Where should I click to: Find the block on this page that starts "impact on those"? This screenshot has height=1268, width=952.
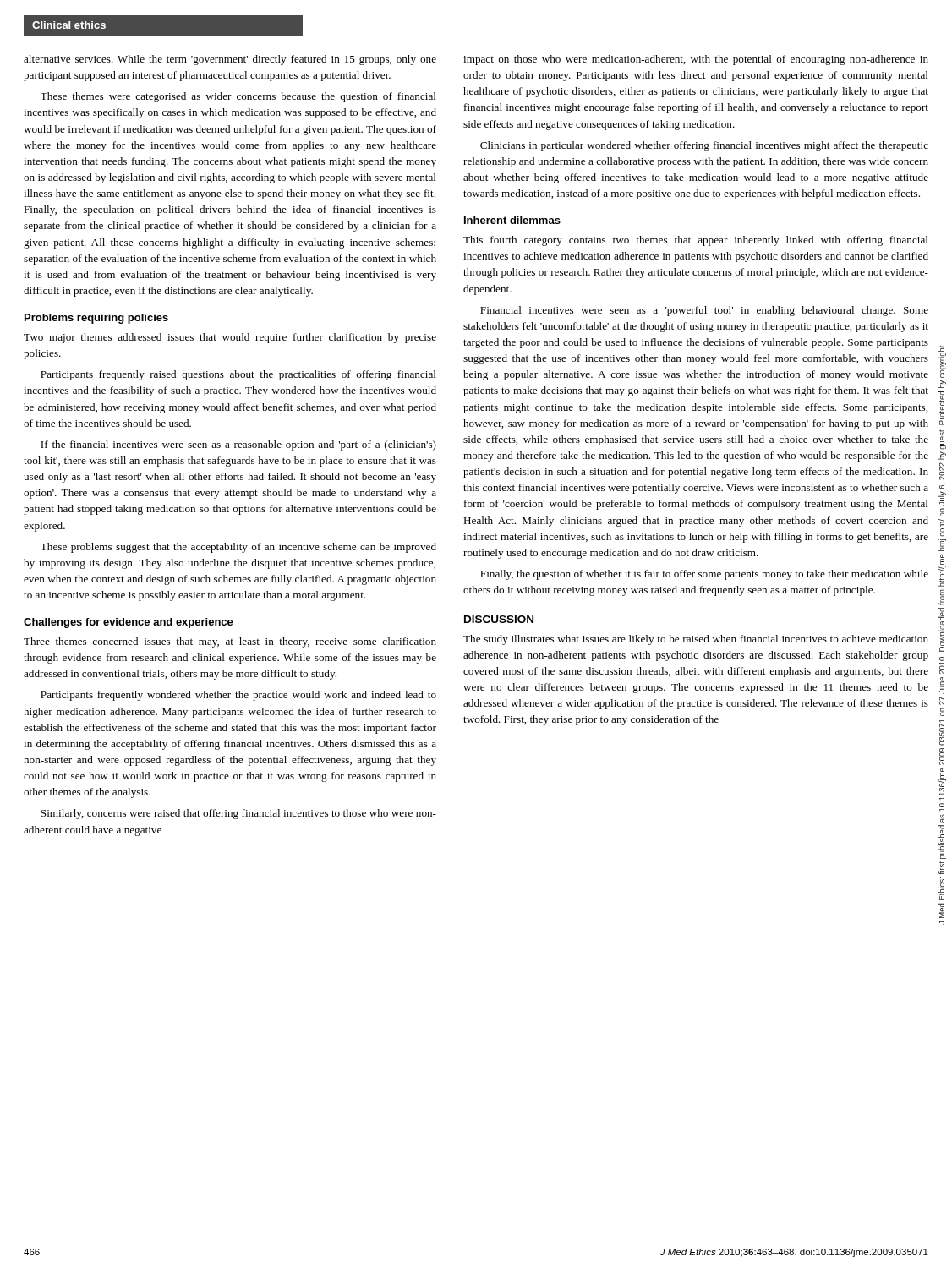696,126
